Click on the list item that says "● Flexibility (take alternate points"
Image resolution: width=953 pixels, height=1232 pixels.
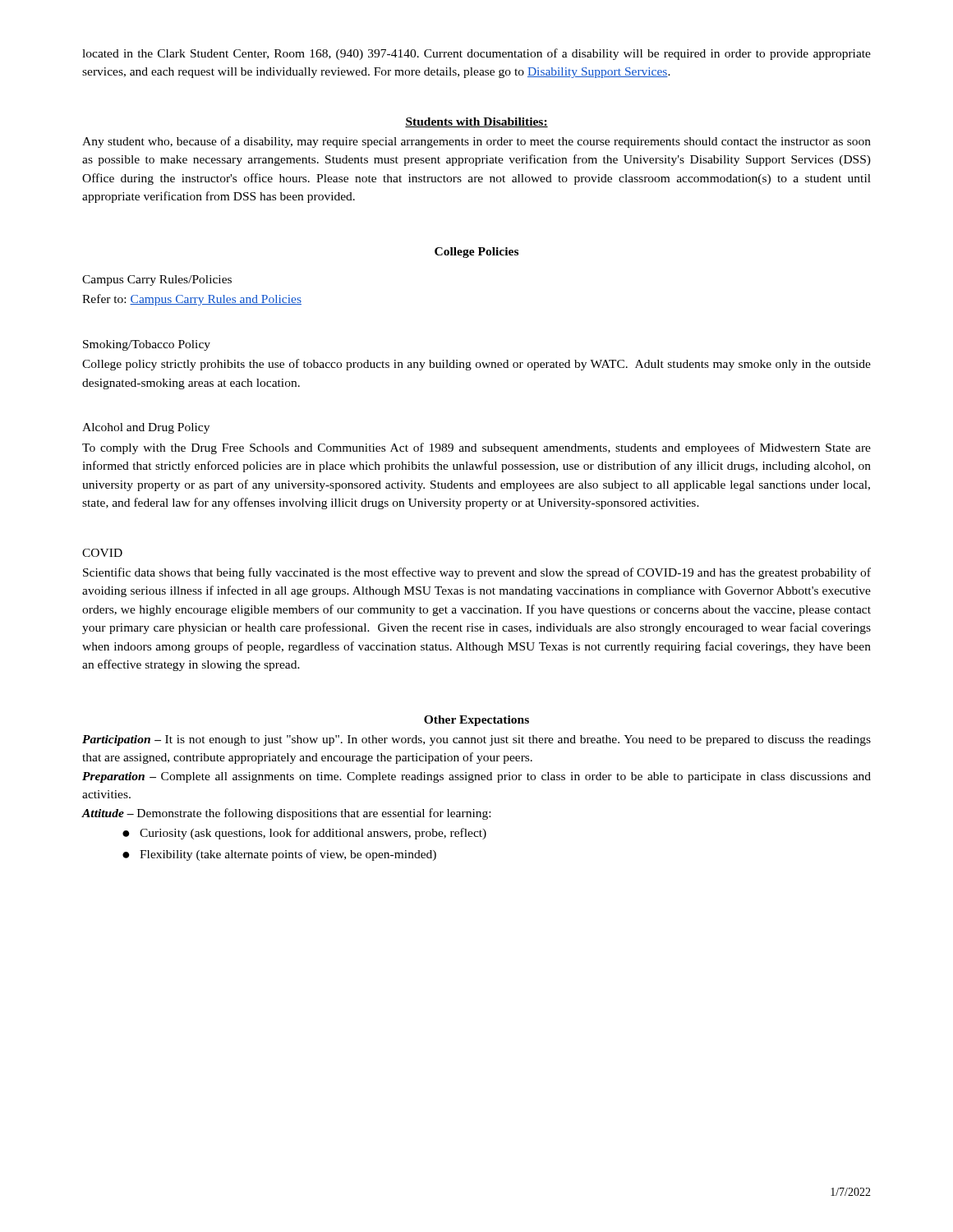pyautogui.click(x=279, y=854)
